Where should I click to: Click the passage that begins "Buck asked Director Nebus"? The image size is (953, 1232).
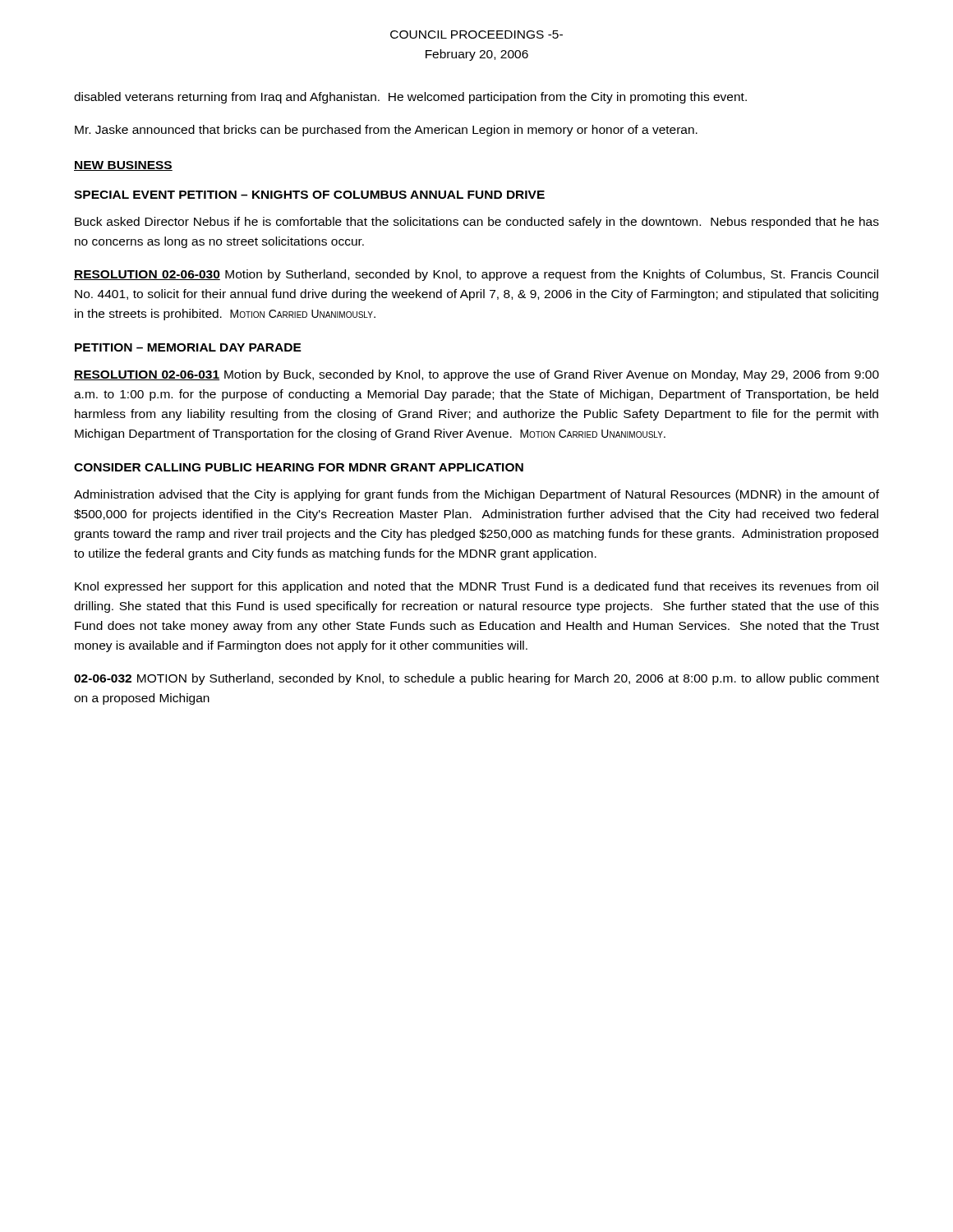pos(476,232)
